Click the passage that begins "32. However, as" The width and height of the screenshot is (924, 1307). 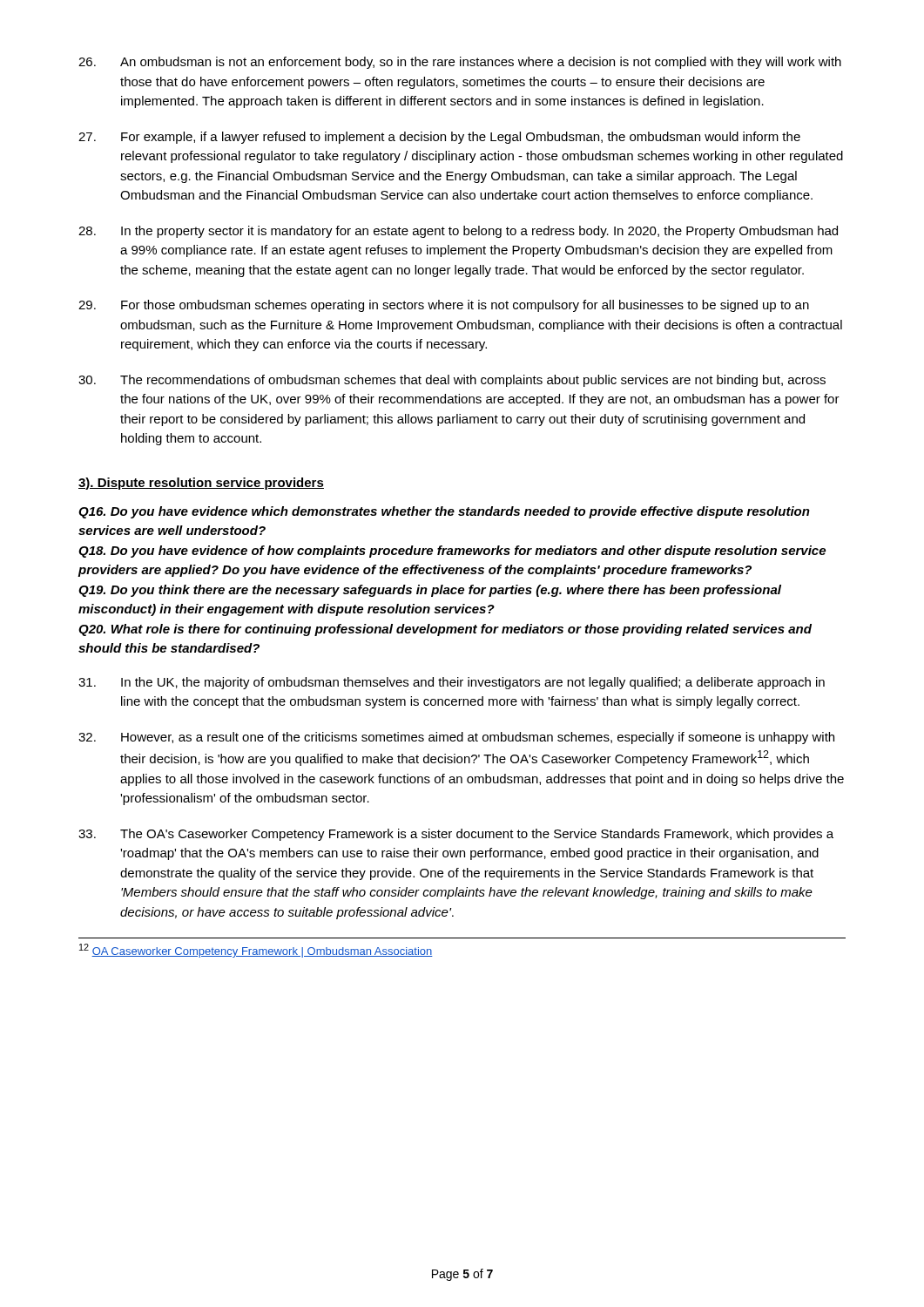coord(462,768)
